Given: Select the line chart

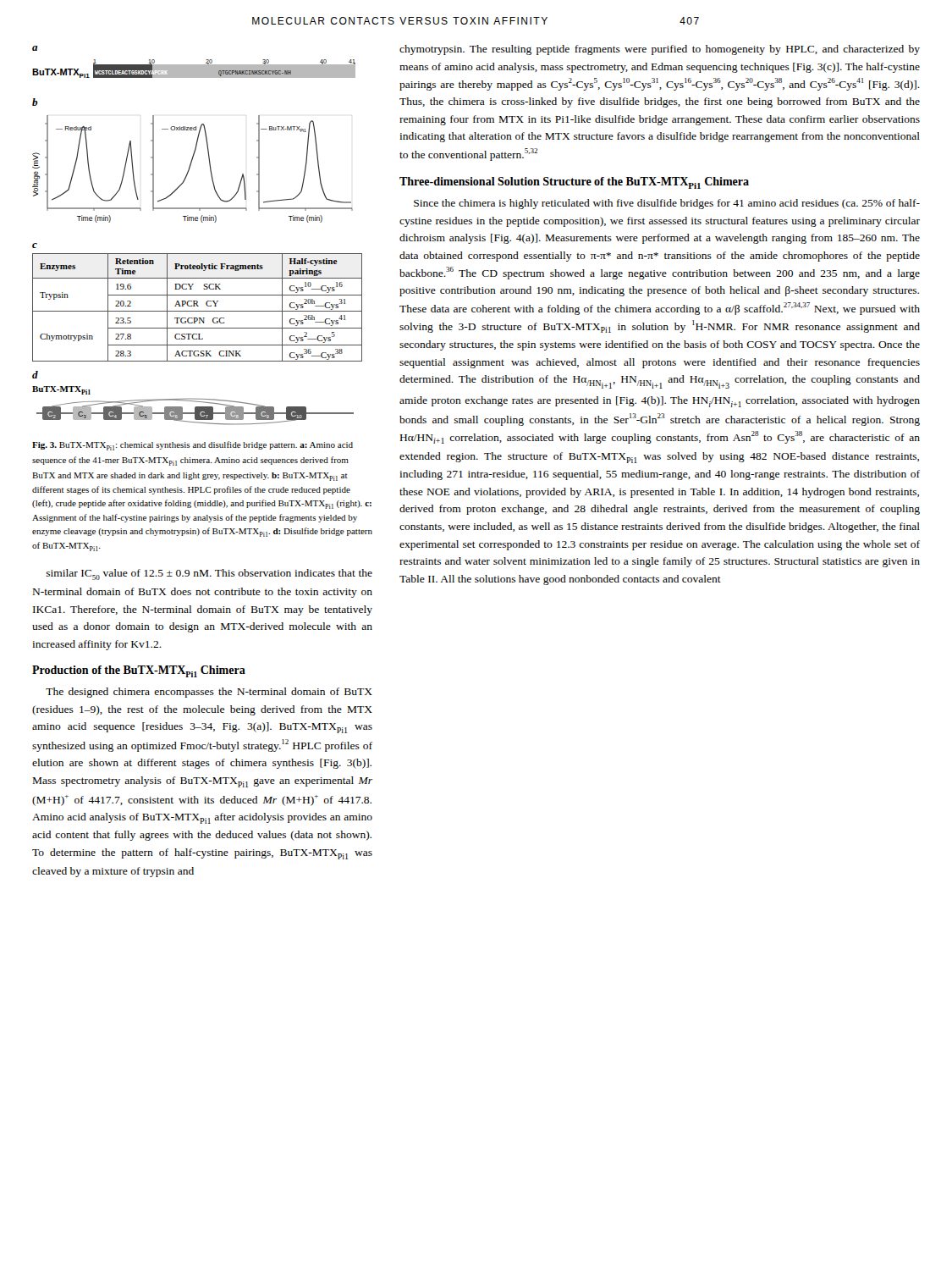Looking at the screenshot, I should (x=202, y=164).
